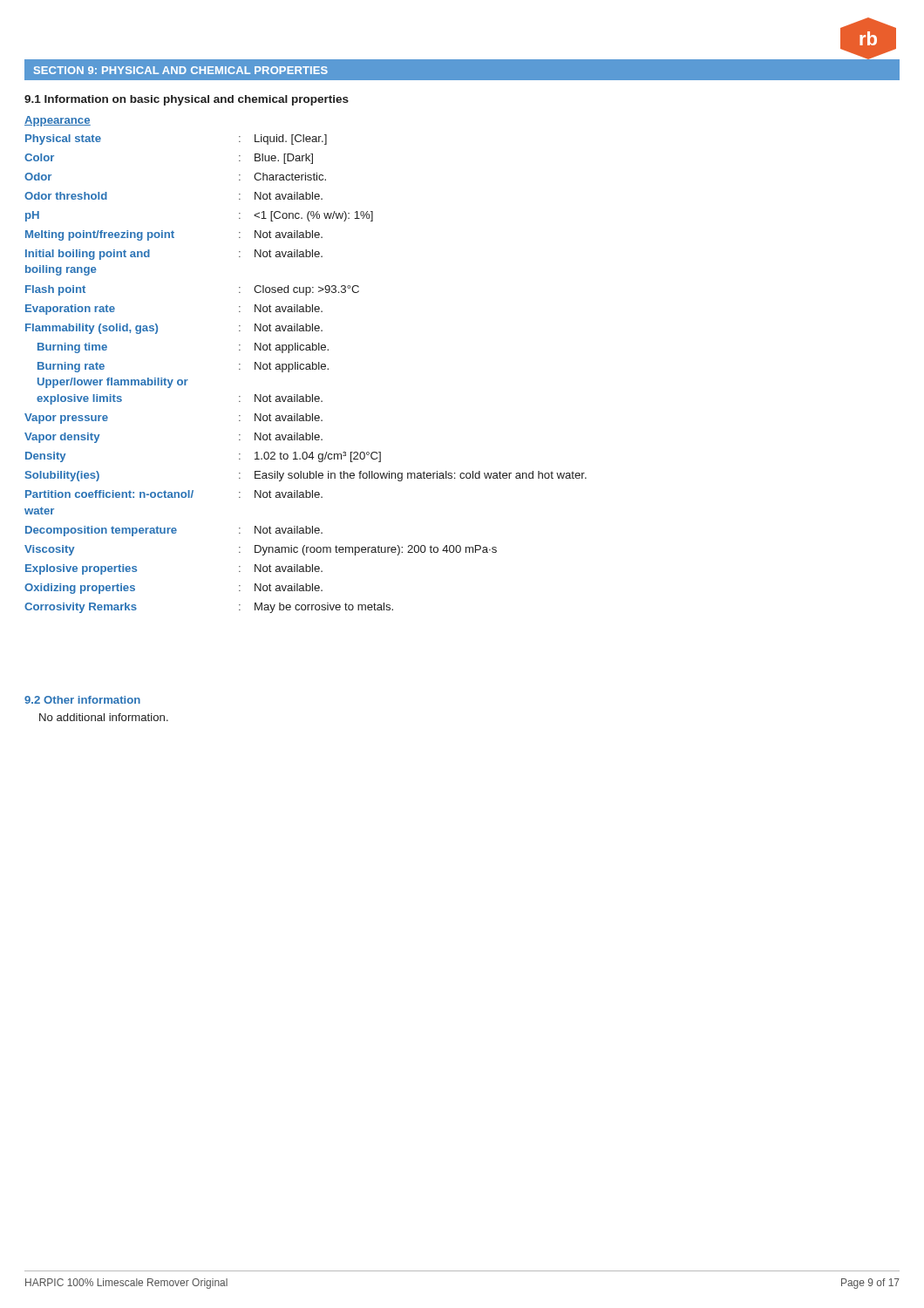Locate the list item with the text "Initial boiling point andboiling range"

(86, 254)
